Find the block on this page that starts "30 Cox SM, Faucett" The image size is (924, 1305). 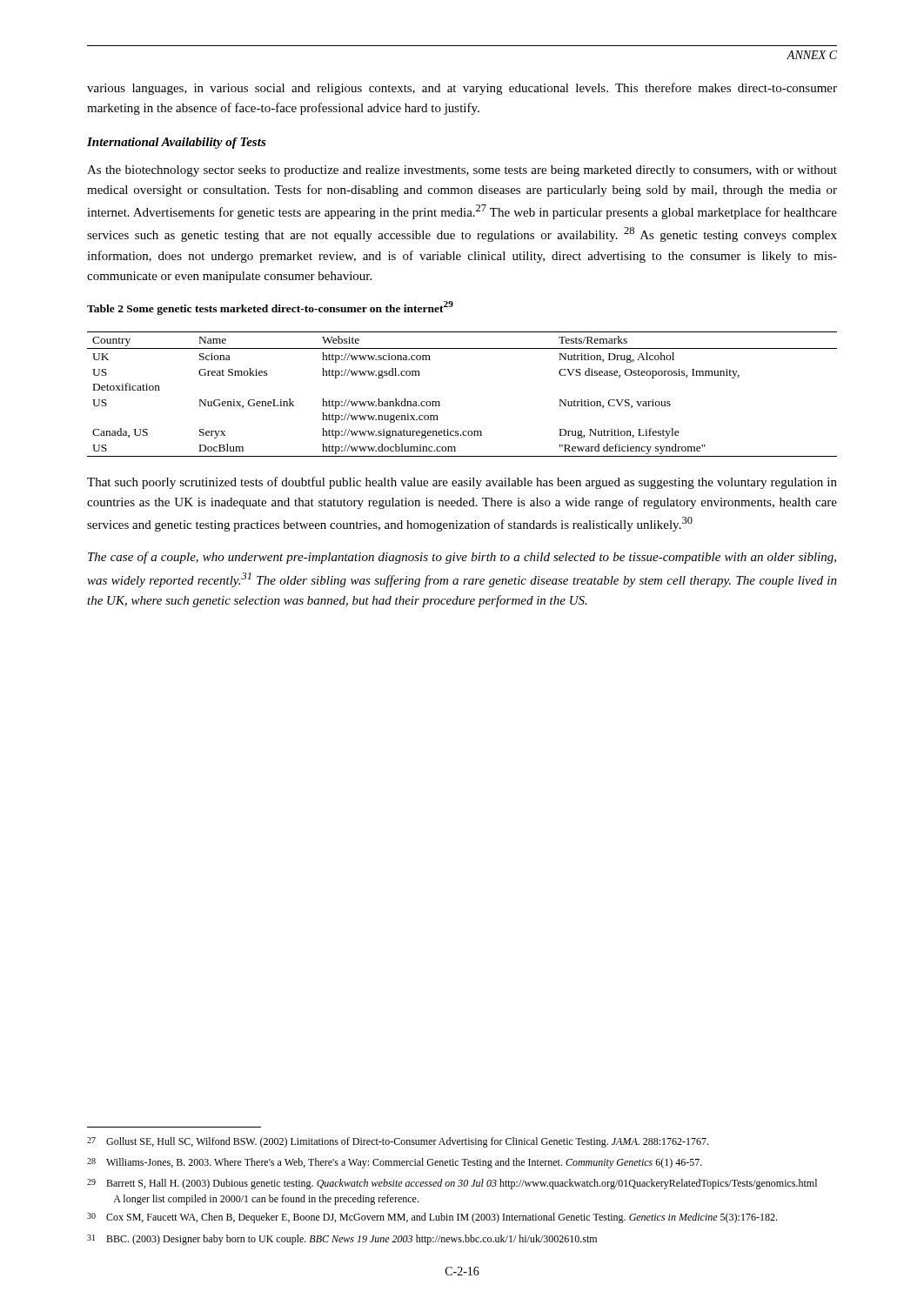point(432,1219)
